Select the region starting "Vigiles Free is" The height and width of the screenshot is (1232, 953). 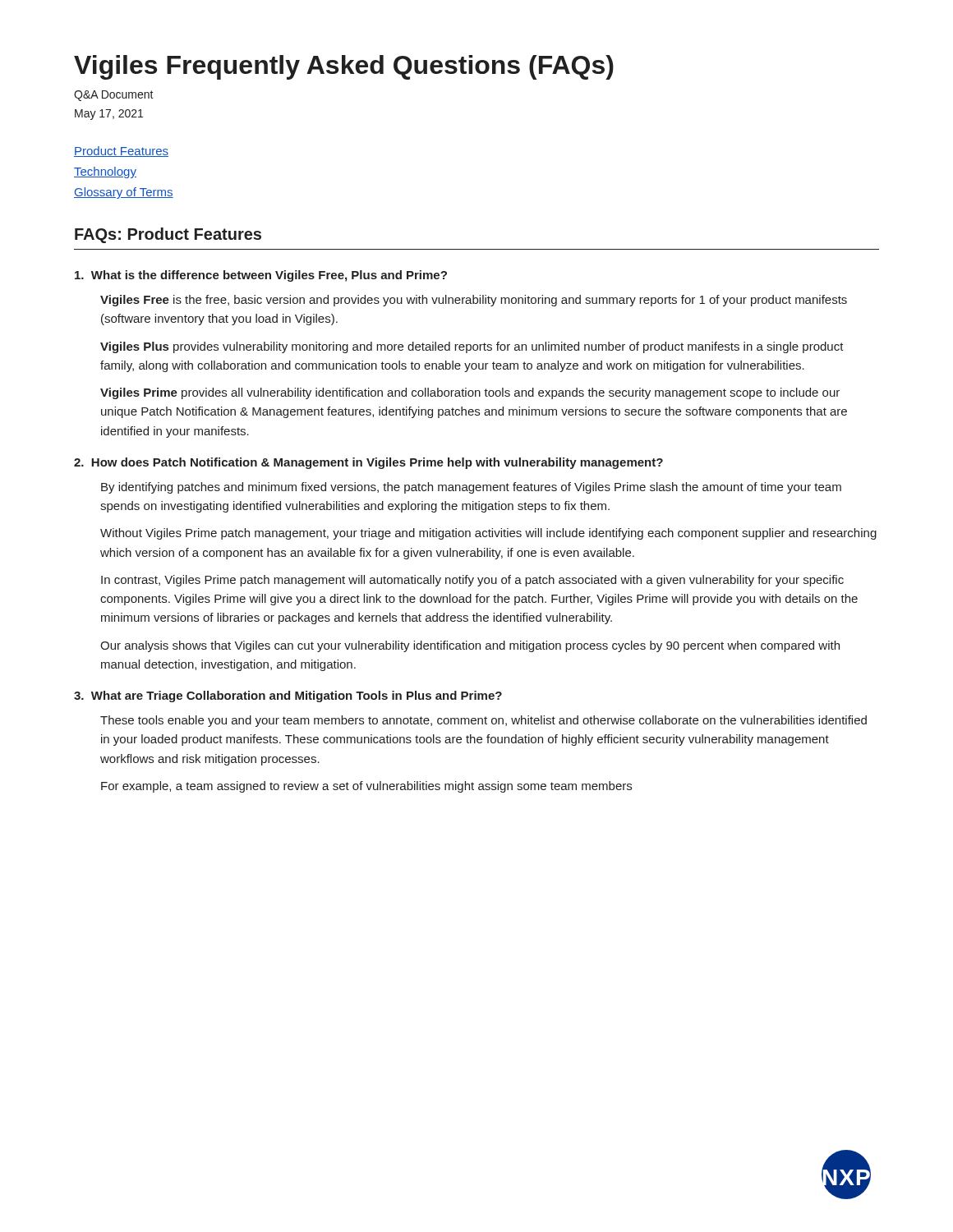coord(474,309)
